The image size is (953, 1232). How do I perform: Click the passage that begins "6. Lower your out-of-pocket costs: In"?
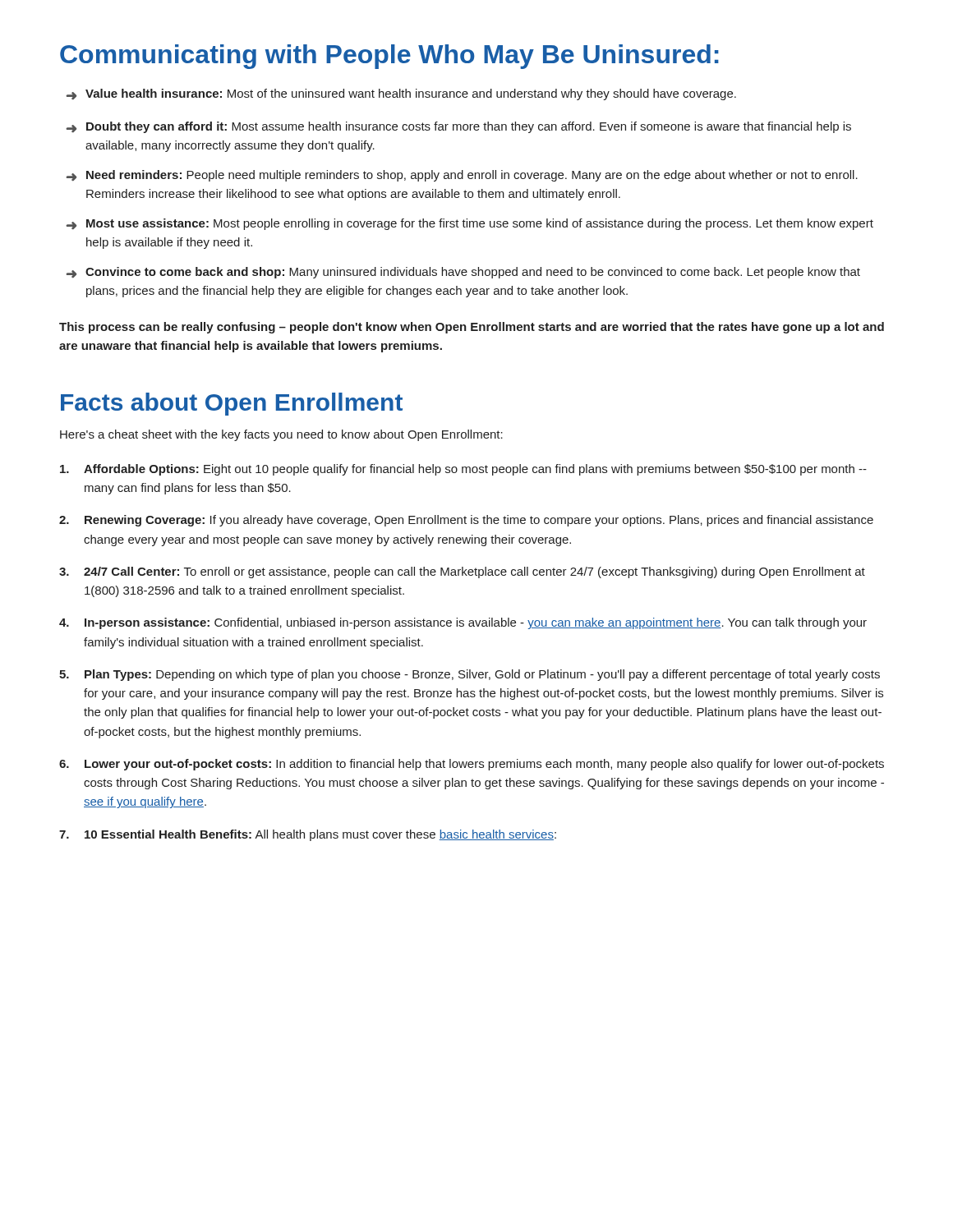(x=476, y=783)
